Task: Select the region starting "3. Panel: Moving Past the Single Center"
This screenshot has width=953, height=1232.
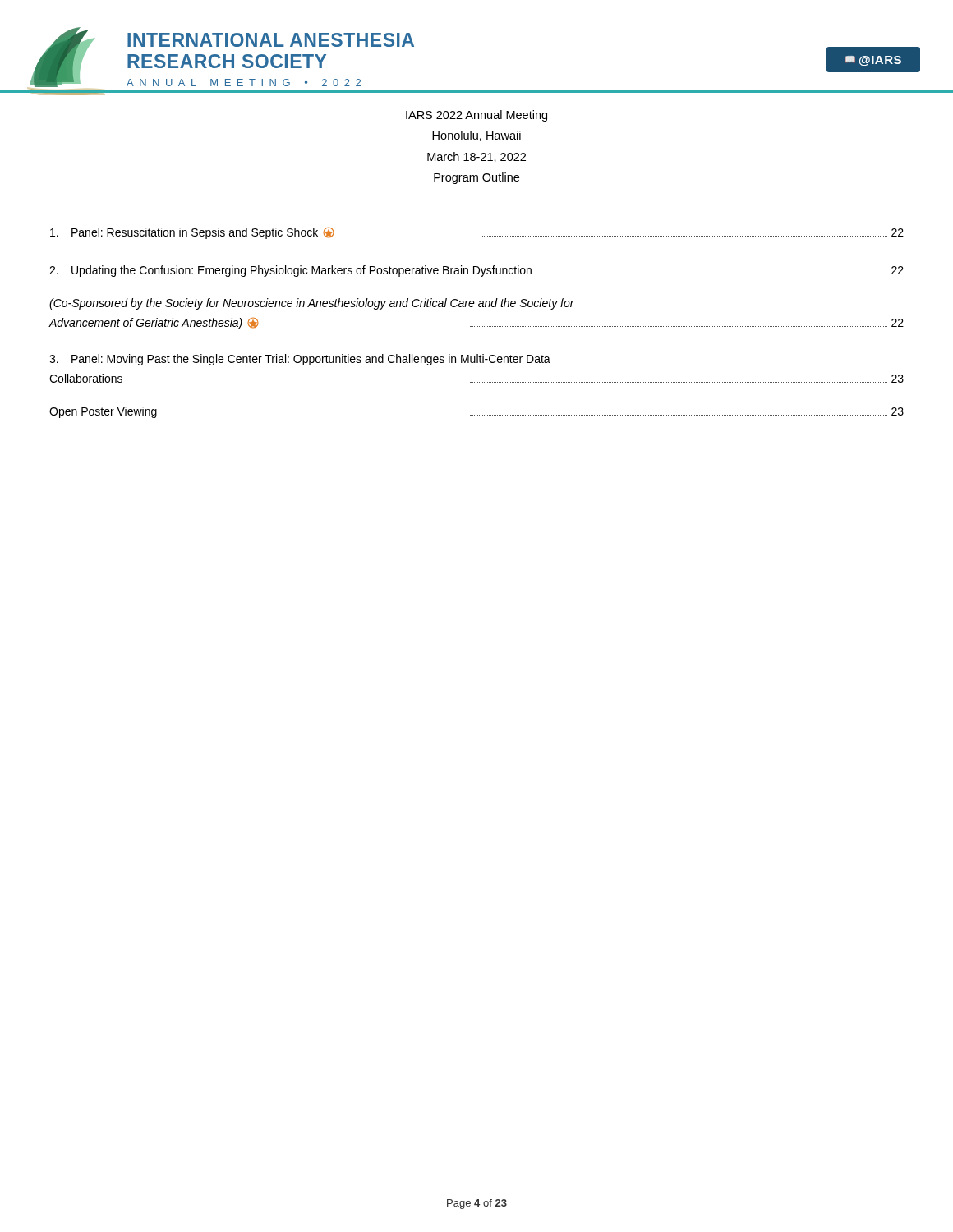Action: pyautogui.click(x=476, y=369)
